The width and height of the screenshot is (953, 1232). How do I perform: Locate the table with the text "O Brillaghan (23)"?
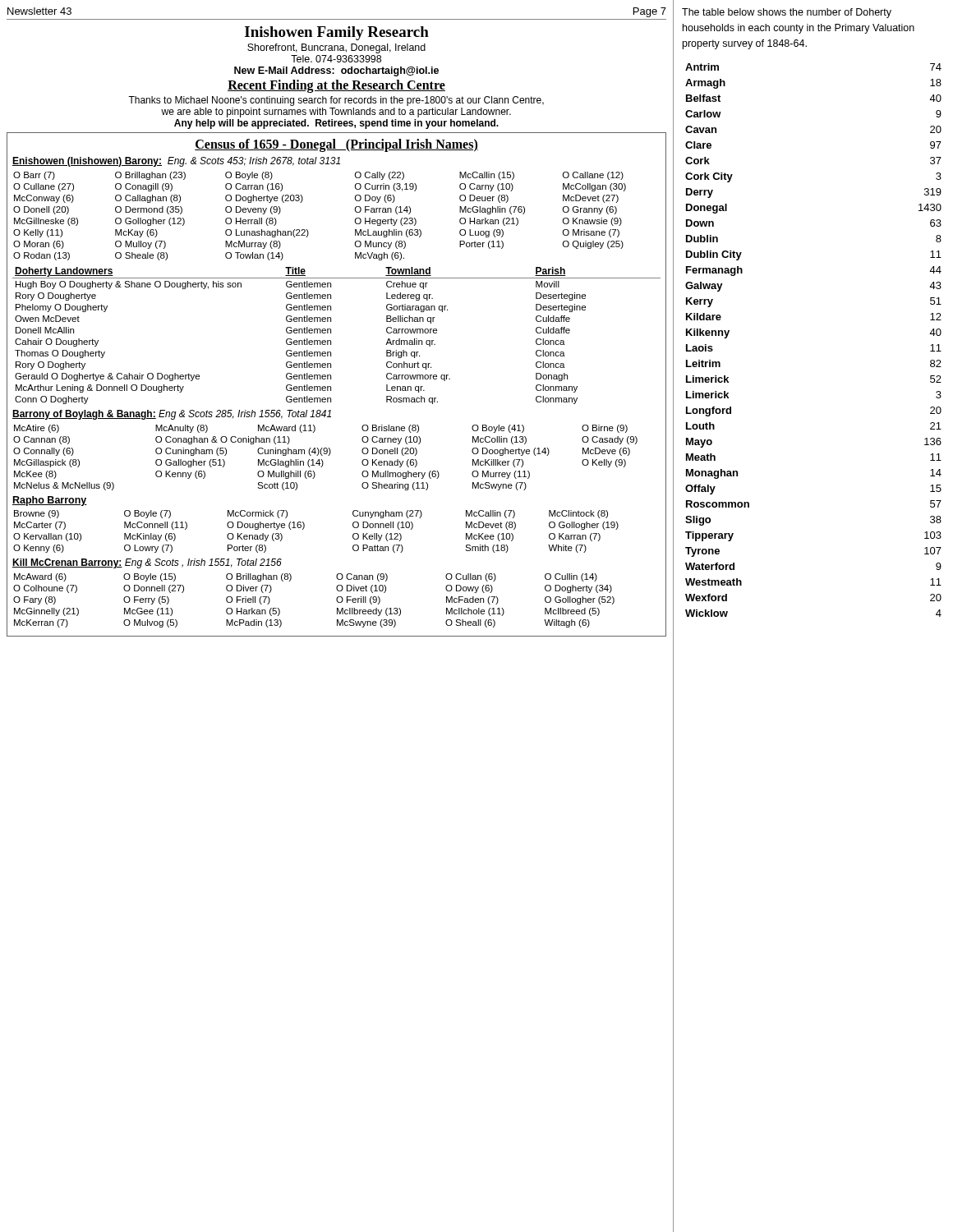tap(336, 215)
